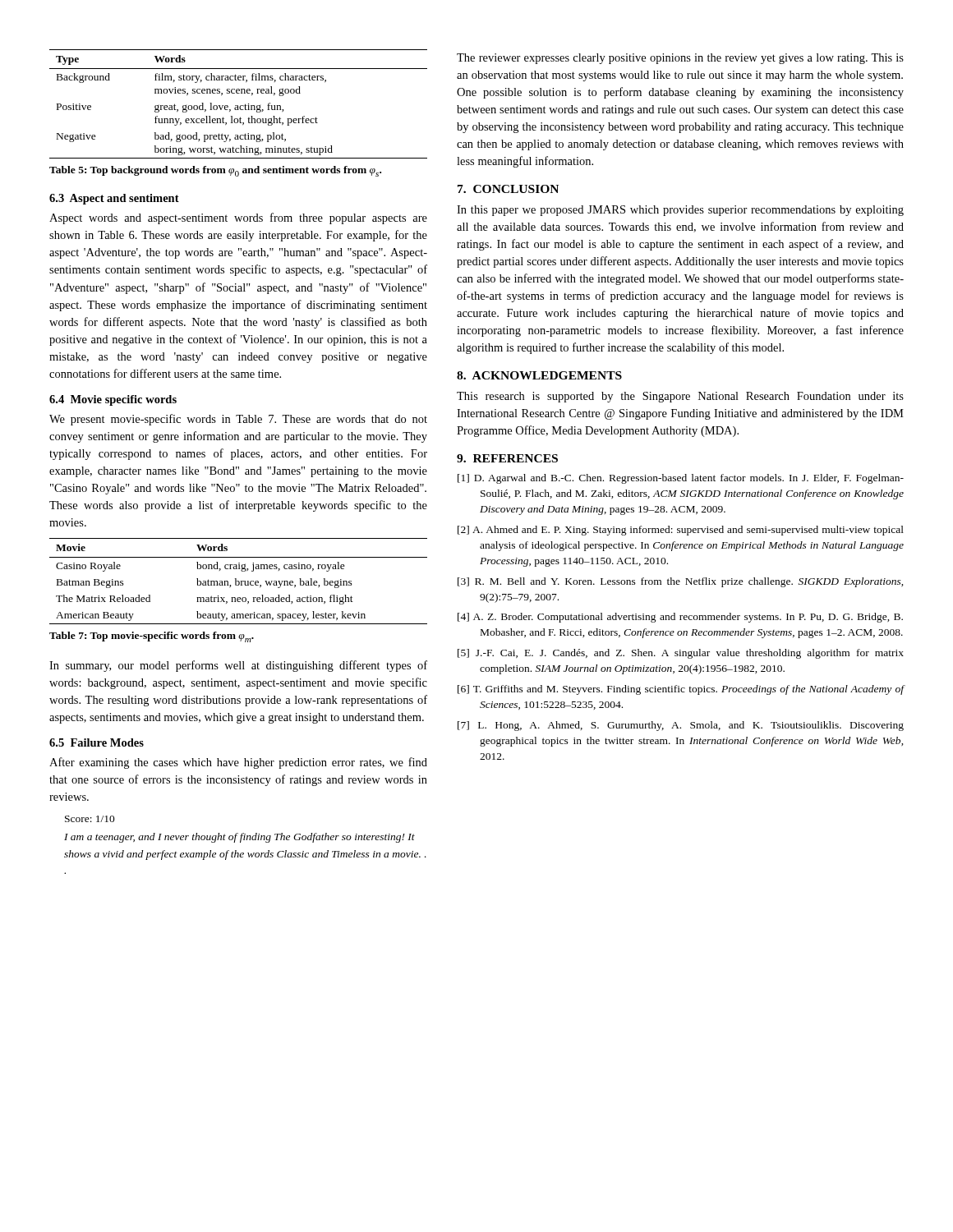Locate the list item with the text "[4] A. Z. Broder. Computational"
This screenshot has width=953, height=1232.
tap(680, 625)
